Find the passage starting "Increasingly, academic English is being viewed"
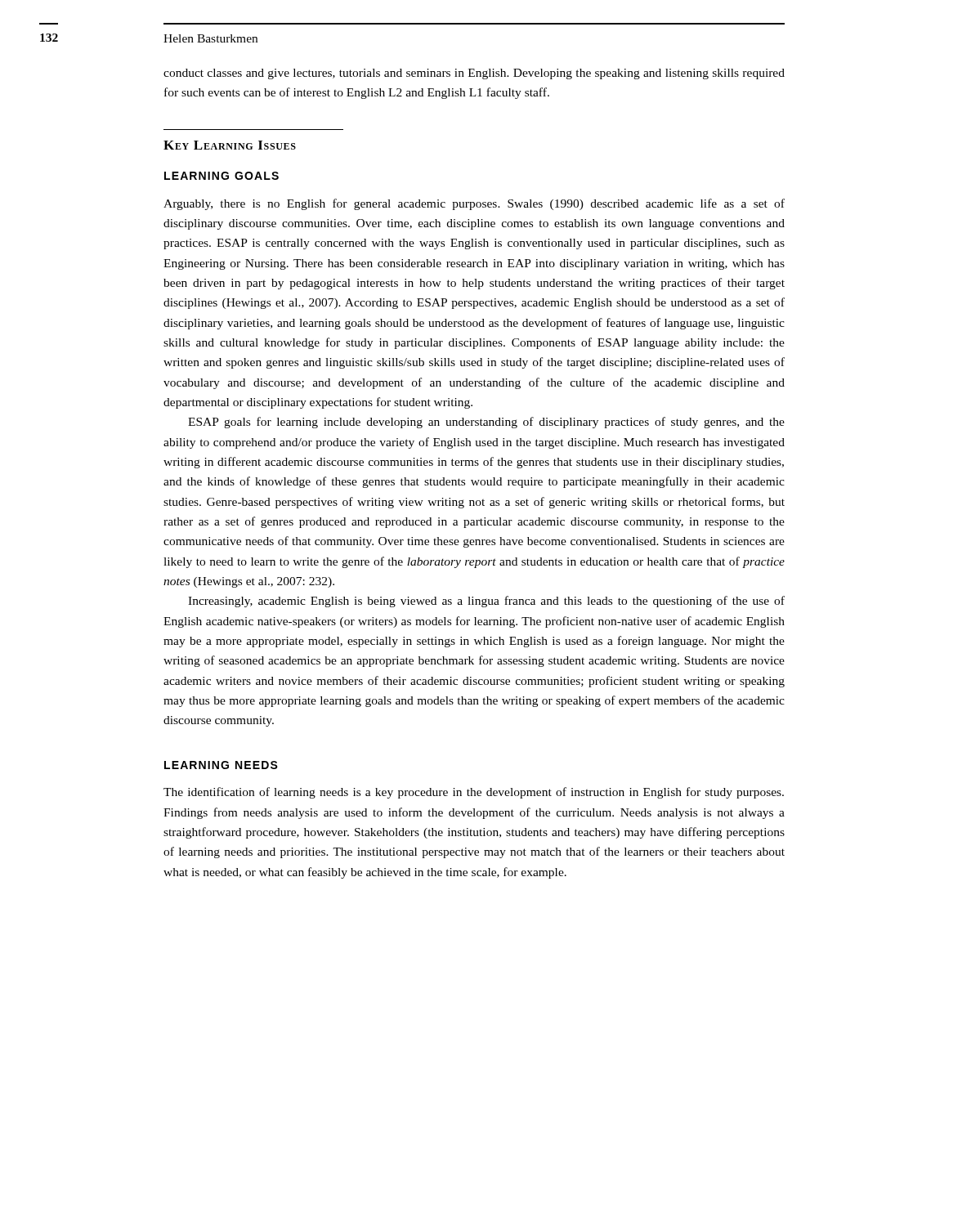The width and height of the screenshot is (980, 1226). point(474,660)
